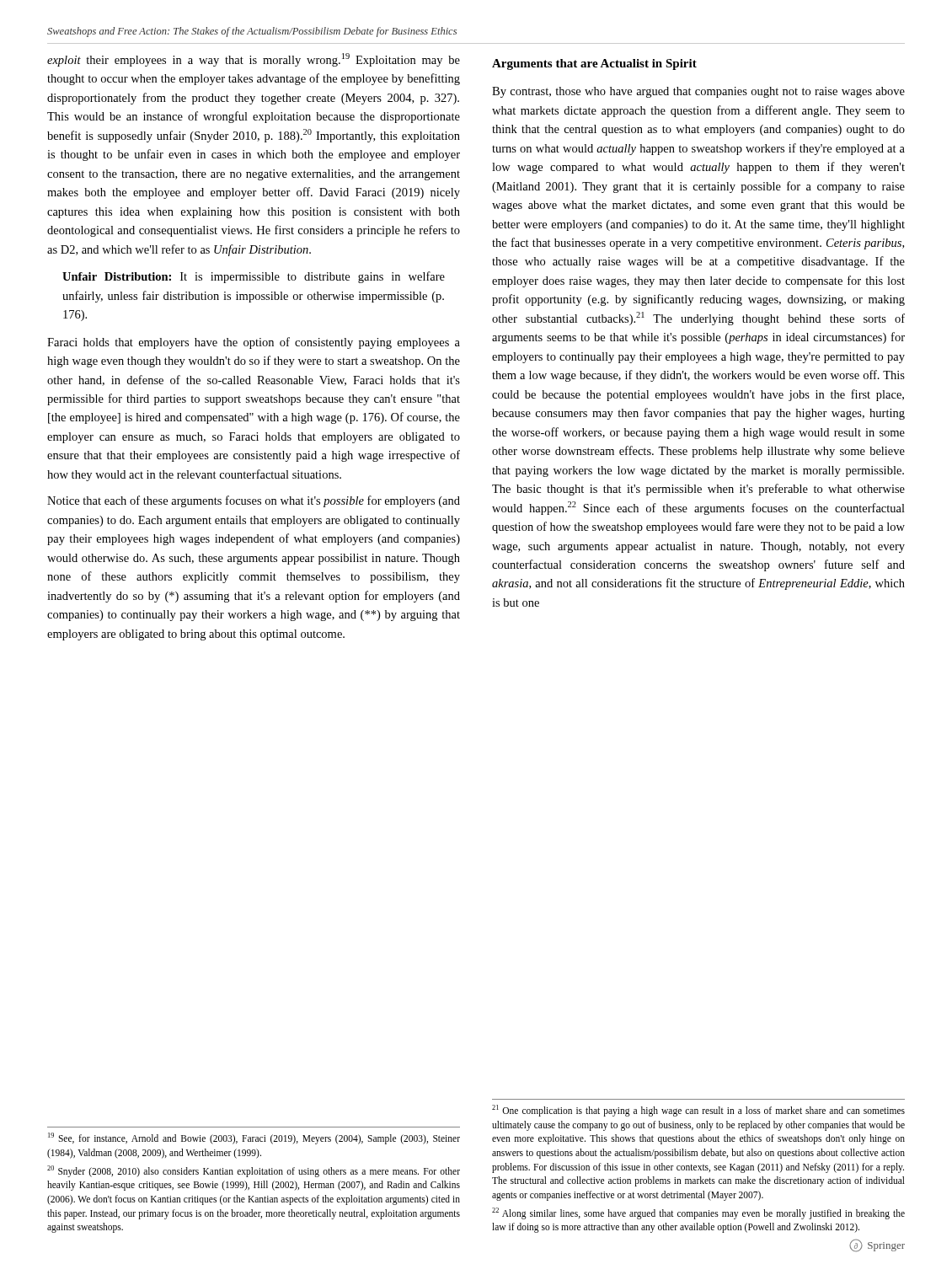
Task: Locate the block of text that opens with "21 One complication is that paying"
Action: [x=698, y=1169]
